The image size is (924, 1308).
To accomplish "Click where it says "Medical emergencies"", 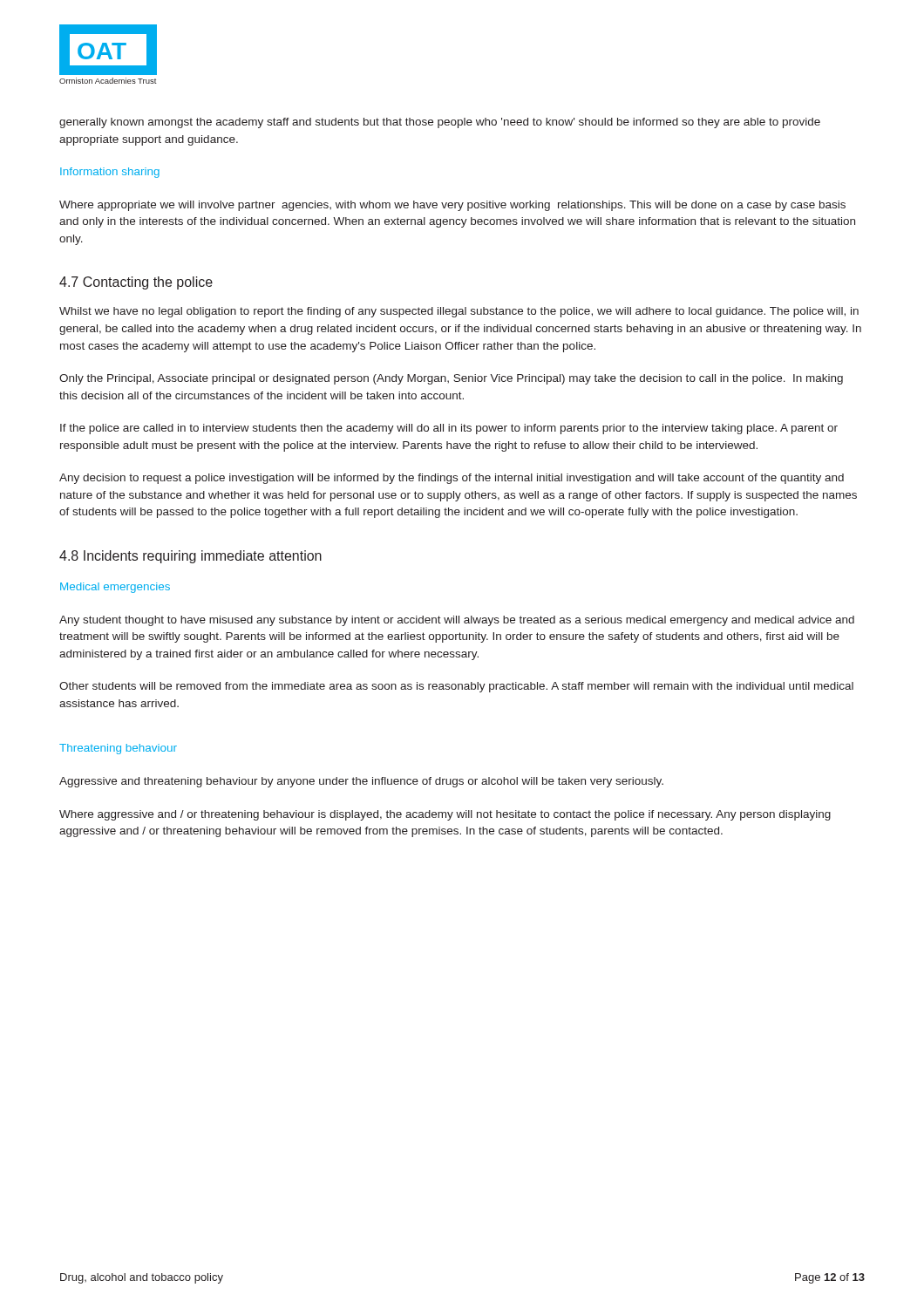I will 115,588.
